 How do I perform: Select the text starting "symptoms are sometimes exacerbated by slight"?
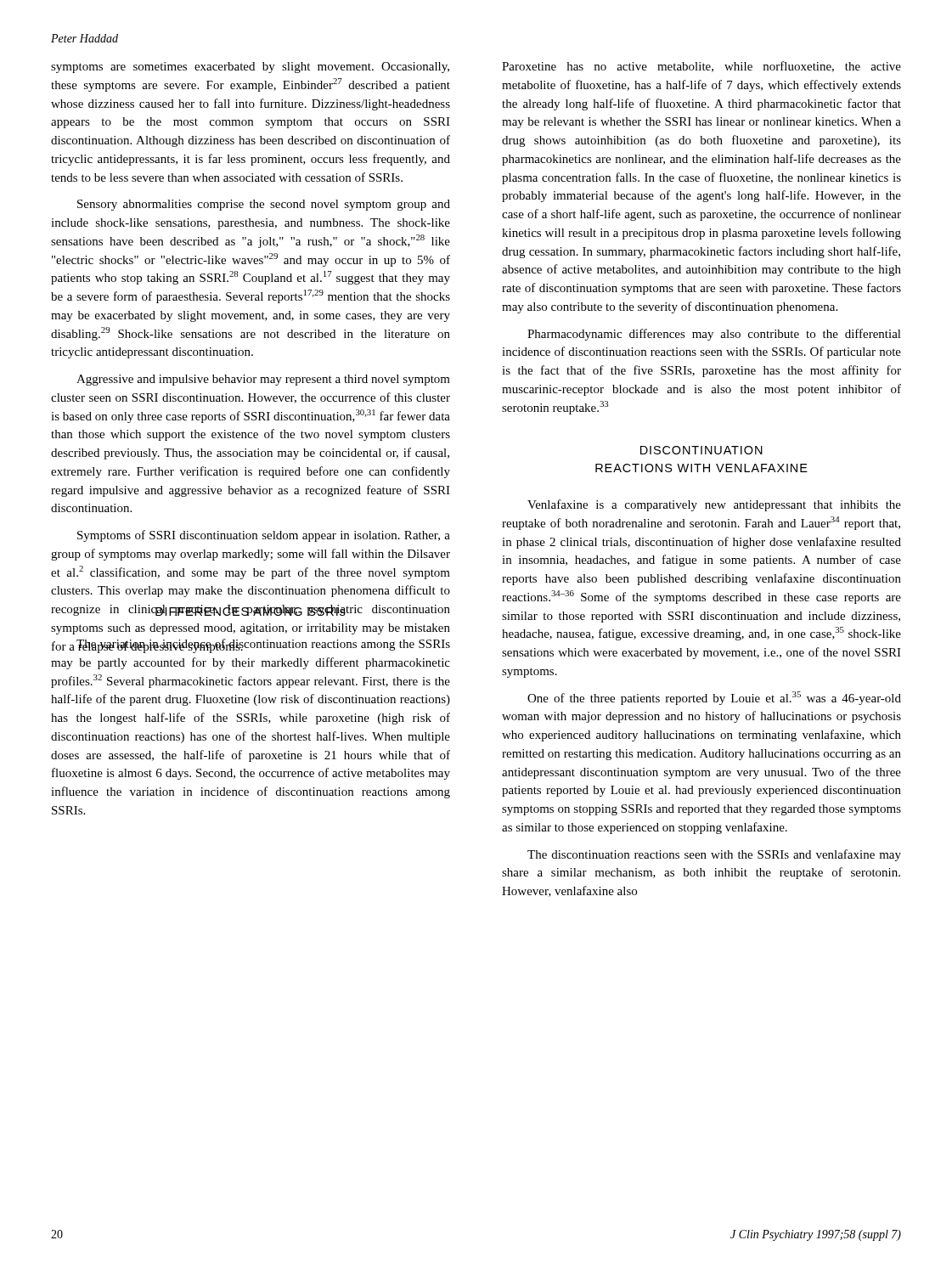pos(251,357)
